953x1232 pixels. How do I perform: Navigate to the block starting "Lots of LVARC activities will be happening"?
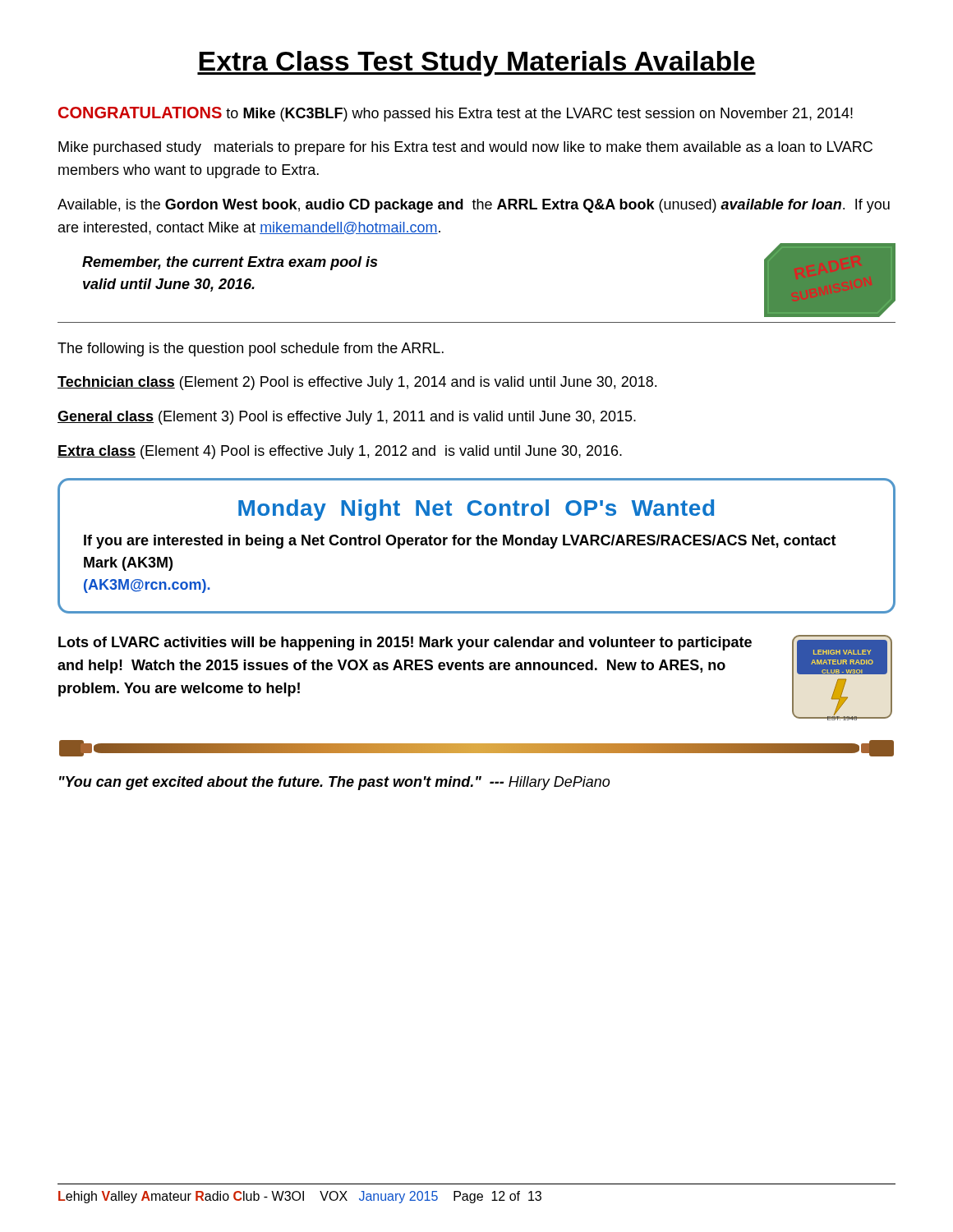405,665
